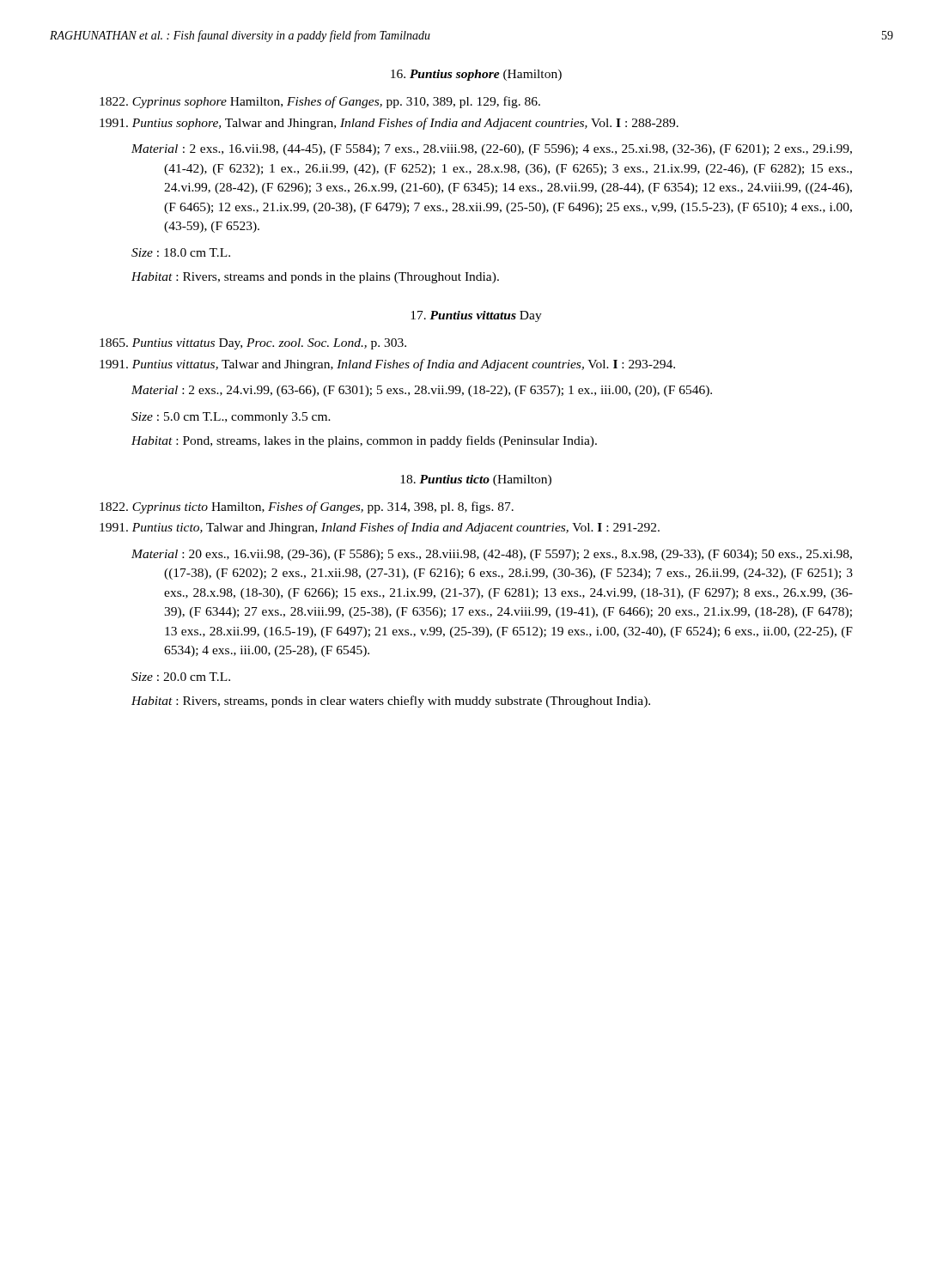Find the passage starting "Material : 2 exs., 16.vii.98,"

pos(492,187)
